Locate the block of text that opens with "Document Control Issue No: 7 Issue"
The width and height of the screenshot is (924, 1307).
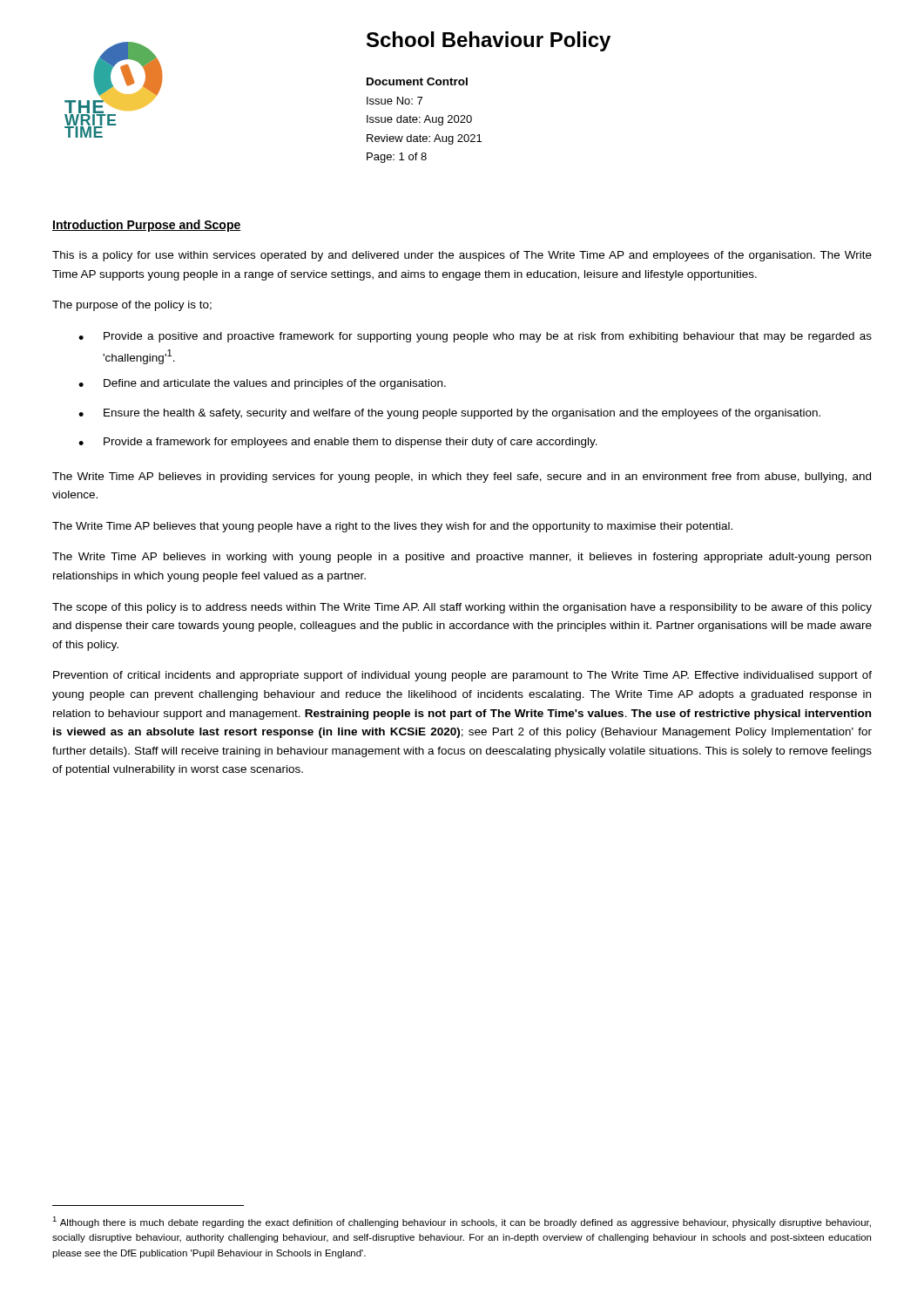point(417,81)
